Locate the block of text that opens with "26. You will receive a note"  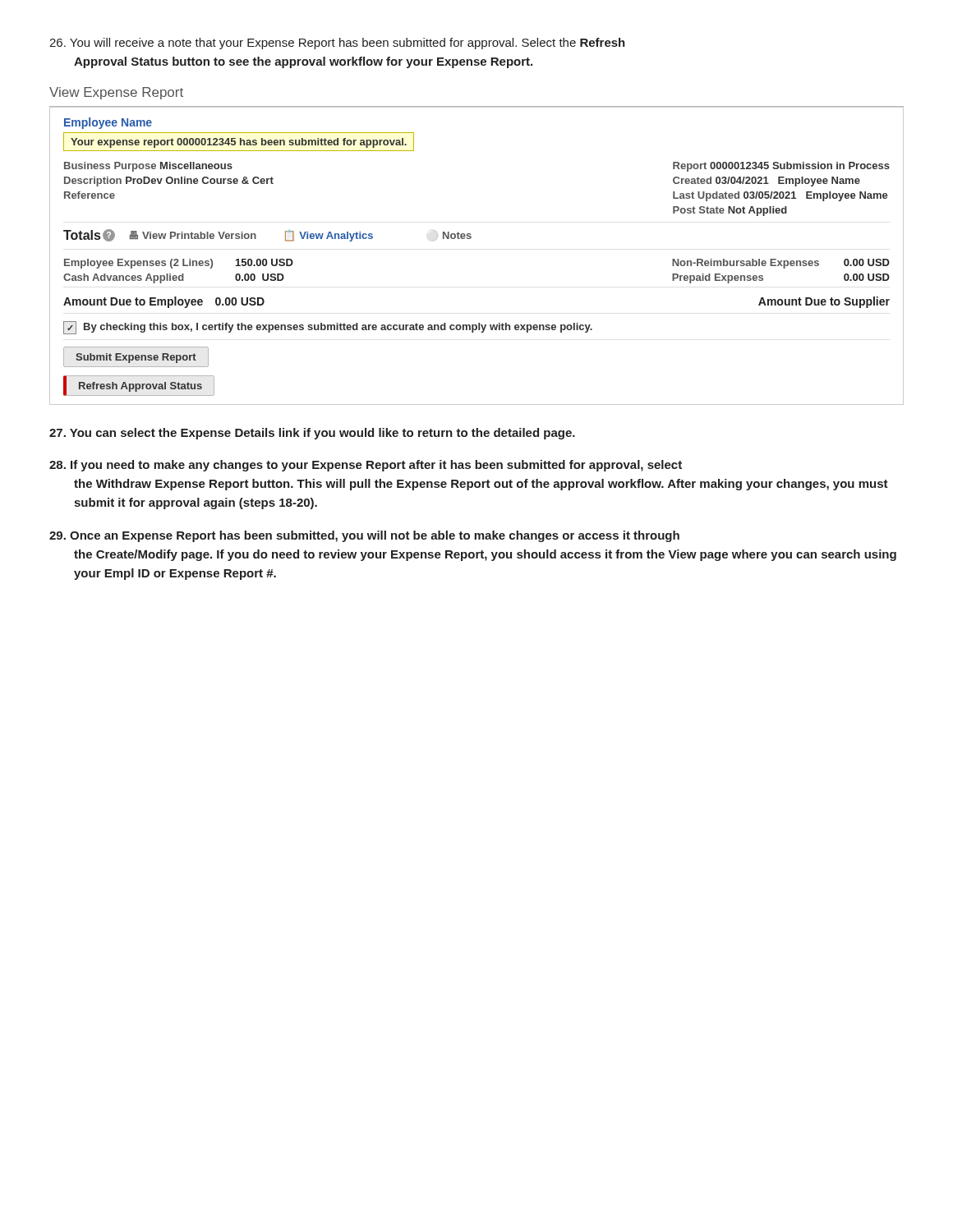point(476,53)
